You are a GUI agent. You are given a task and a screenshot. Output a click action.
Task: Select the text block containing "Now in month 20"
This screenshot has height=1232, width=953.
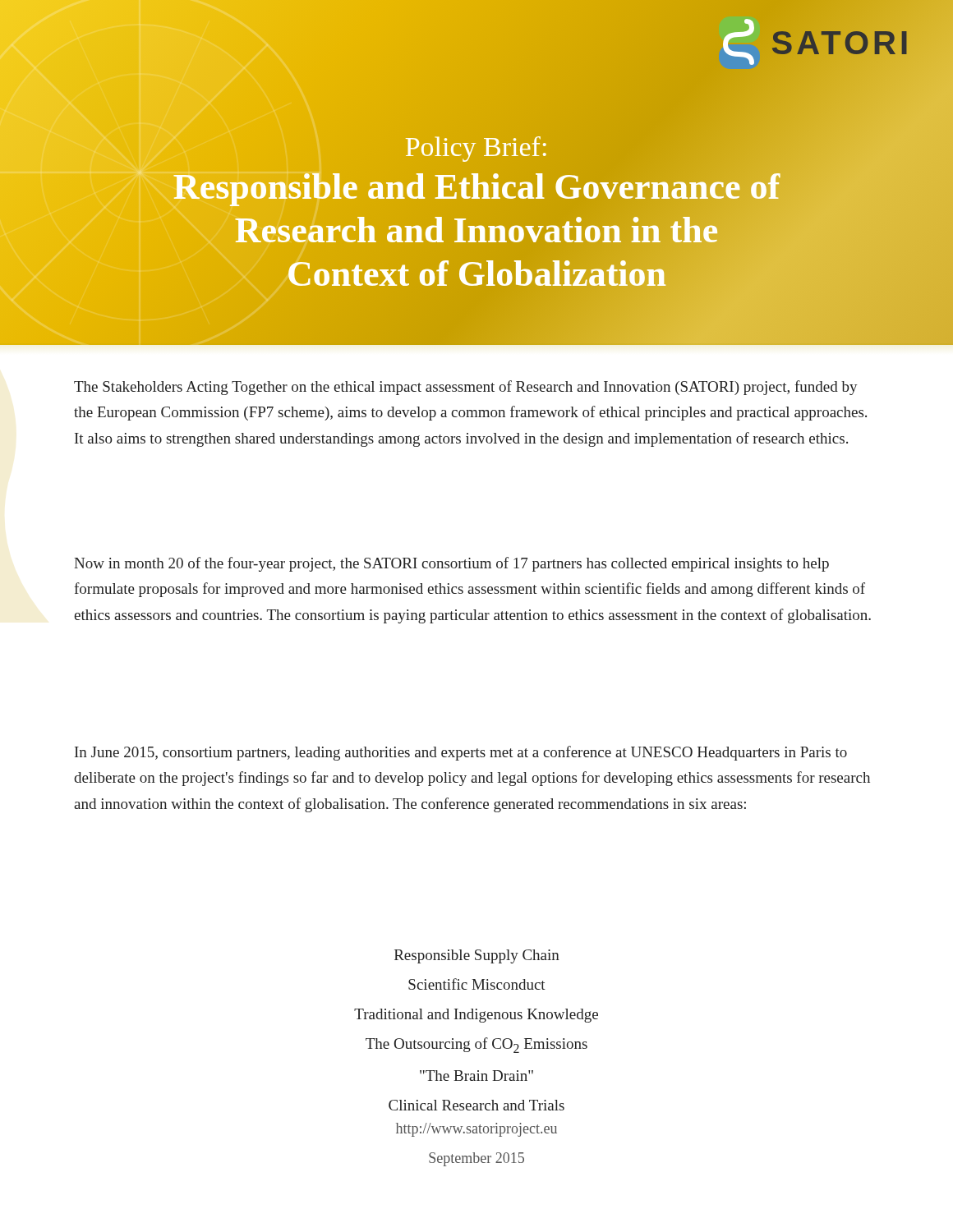(473, 589)
